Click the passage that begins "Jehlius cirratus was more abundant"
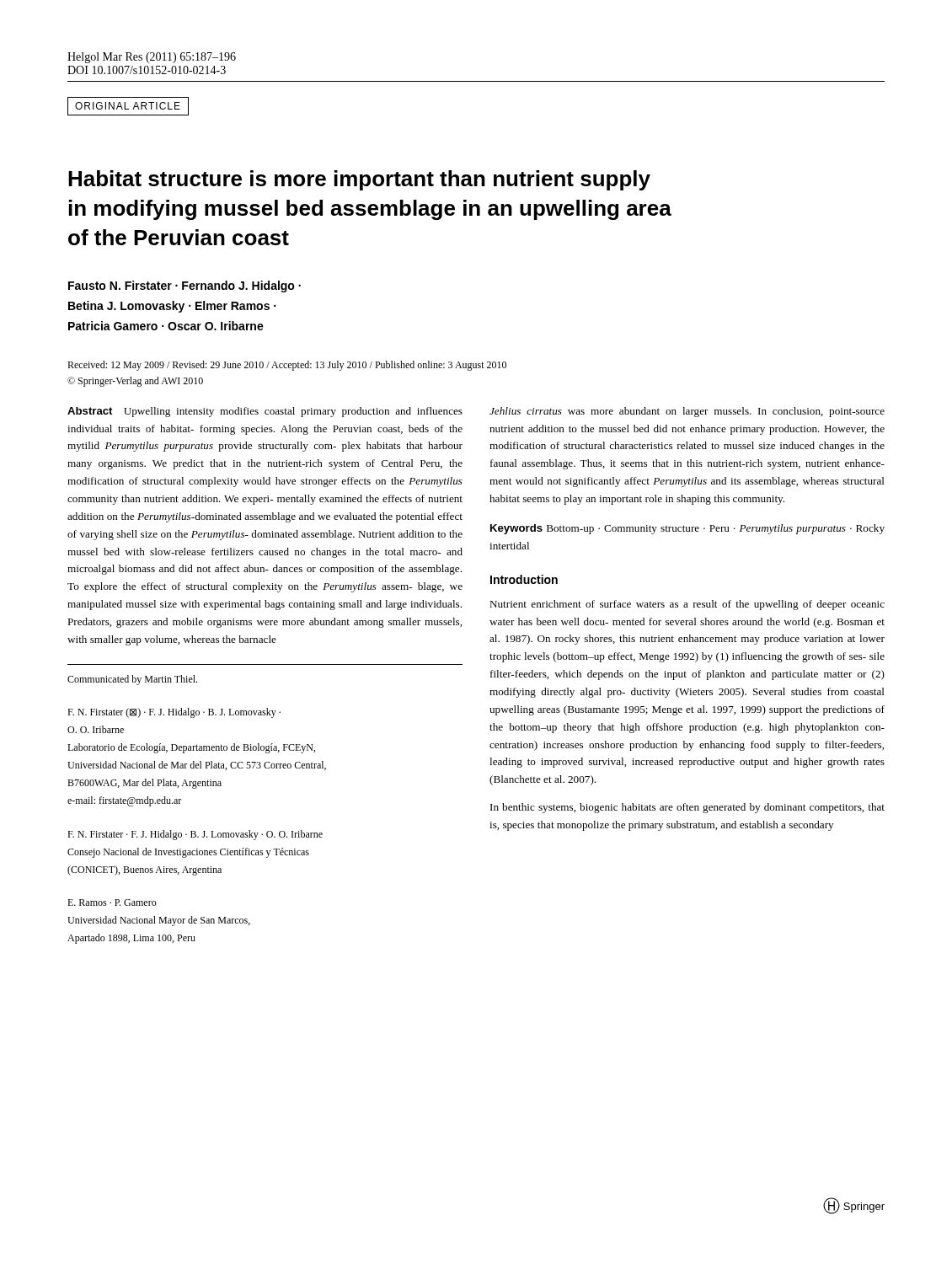 pos(687,454)
